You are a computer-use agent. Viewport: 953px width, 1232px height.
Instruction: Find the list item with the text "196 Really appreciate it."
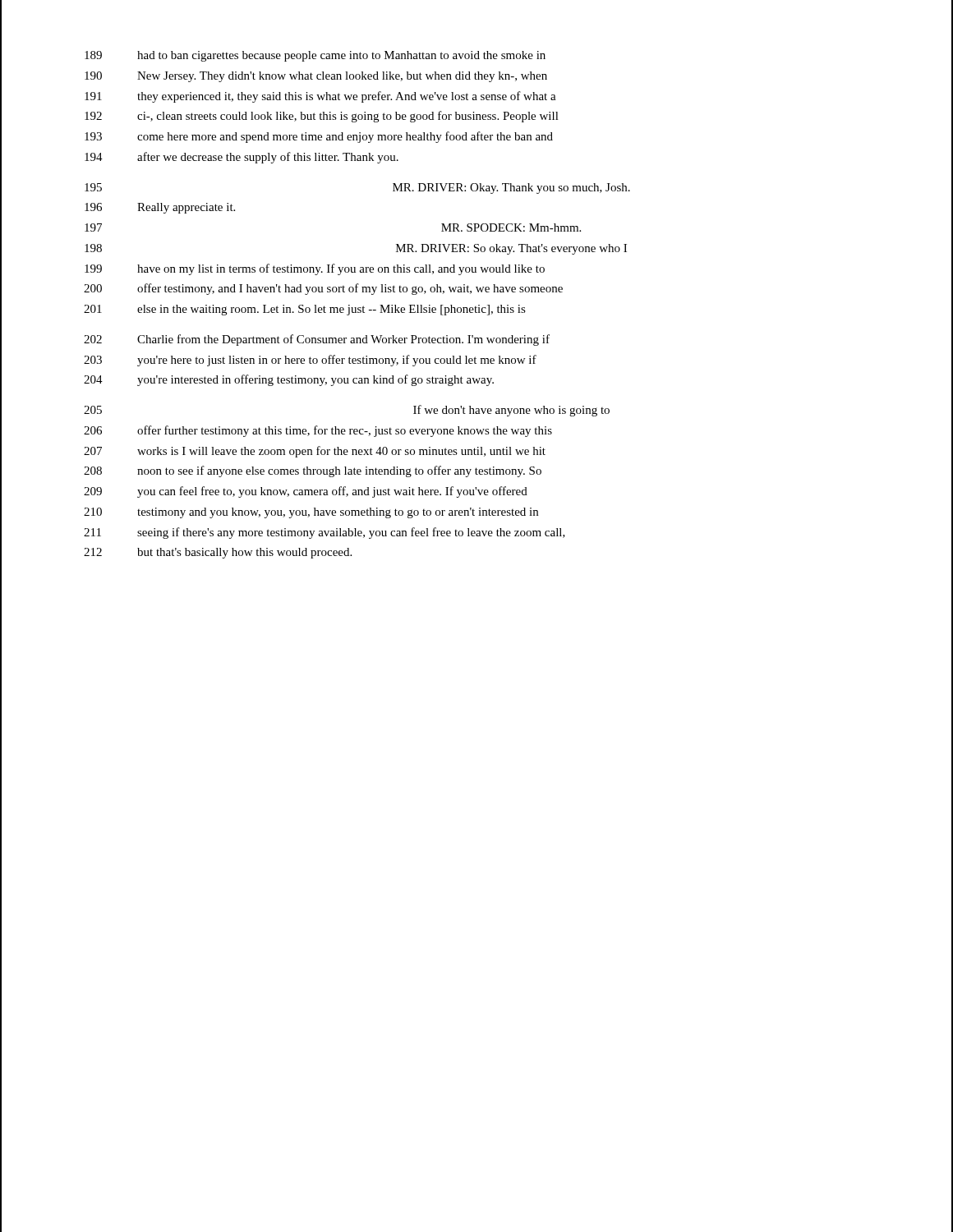[x=160, y=208]
